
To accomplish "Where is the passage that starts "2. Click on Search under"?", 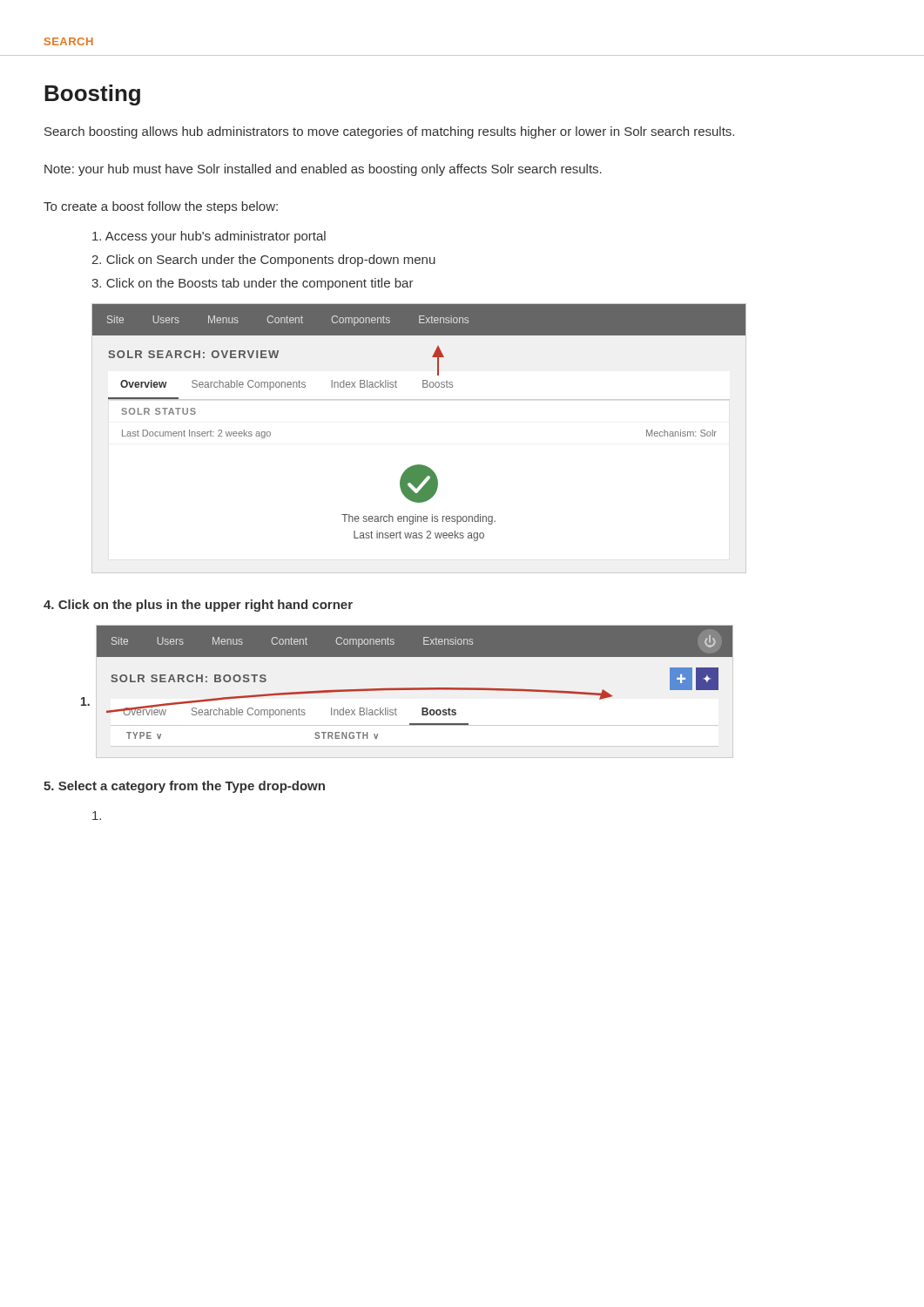I will point(264,259).
